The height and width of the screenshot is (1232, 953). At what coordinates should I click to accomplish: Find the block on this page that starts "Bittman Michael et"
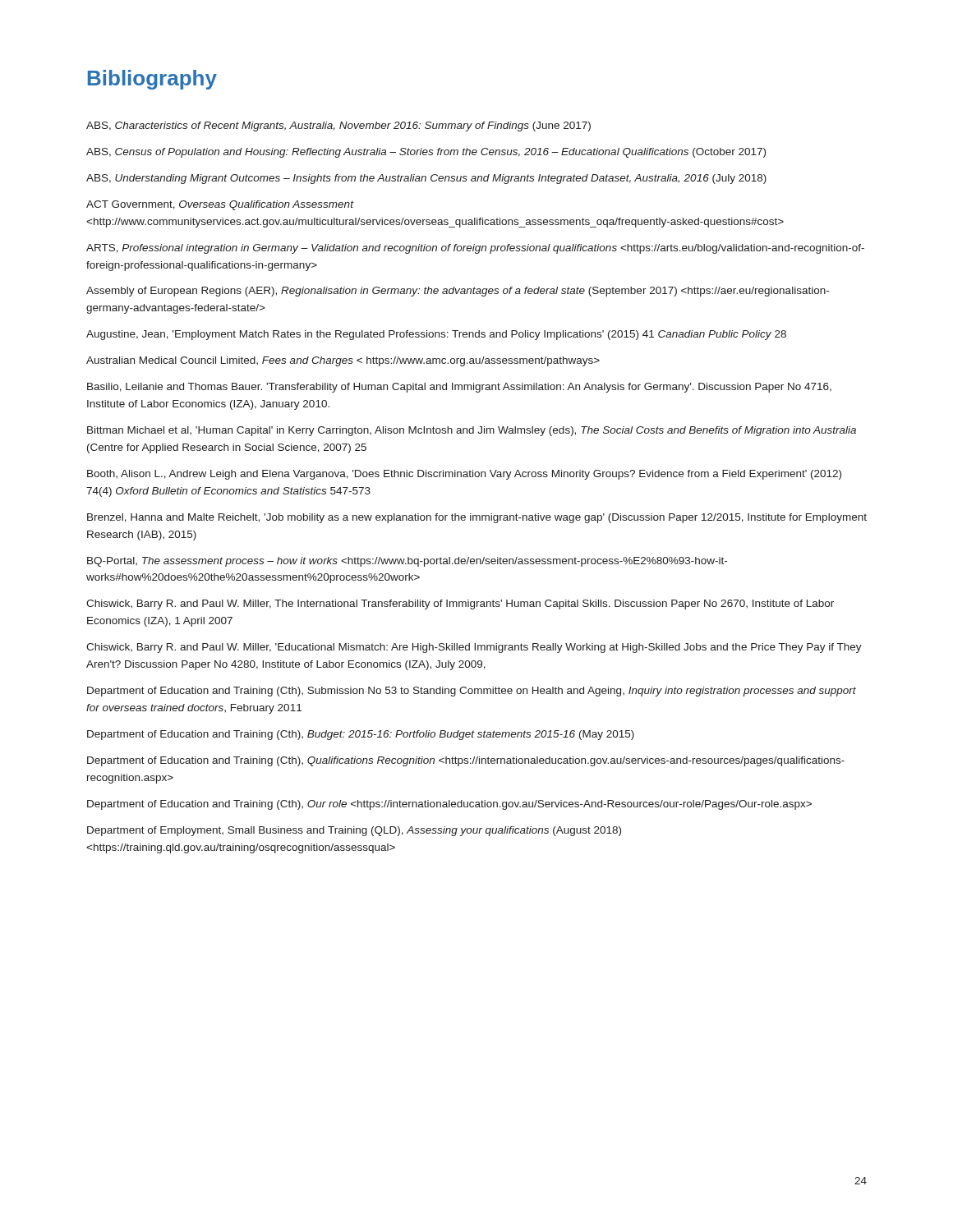pyautogui.click(x=471, y=439)
